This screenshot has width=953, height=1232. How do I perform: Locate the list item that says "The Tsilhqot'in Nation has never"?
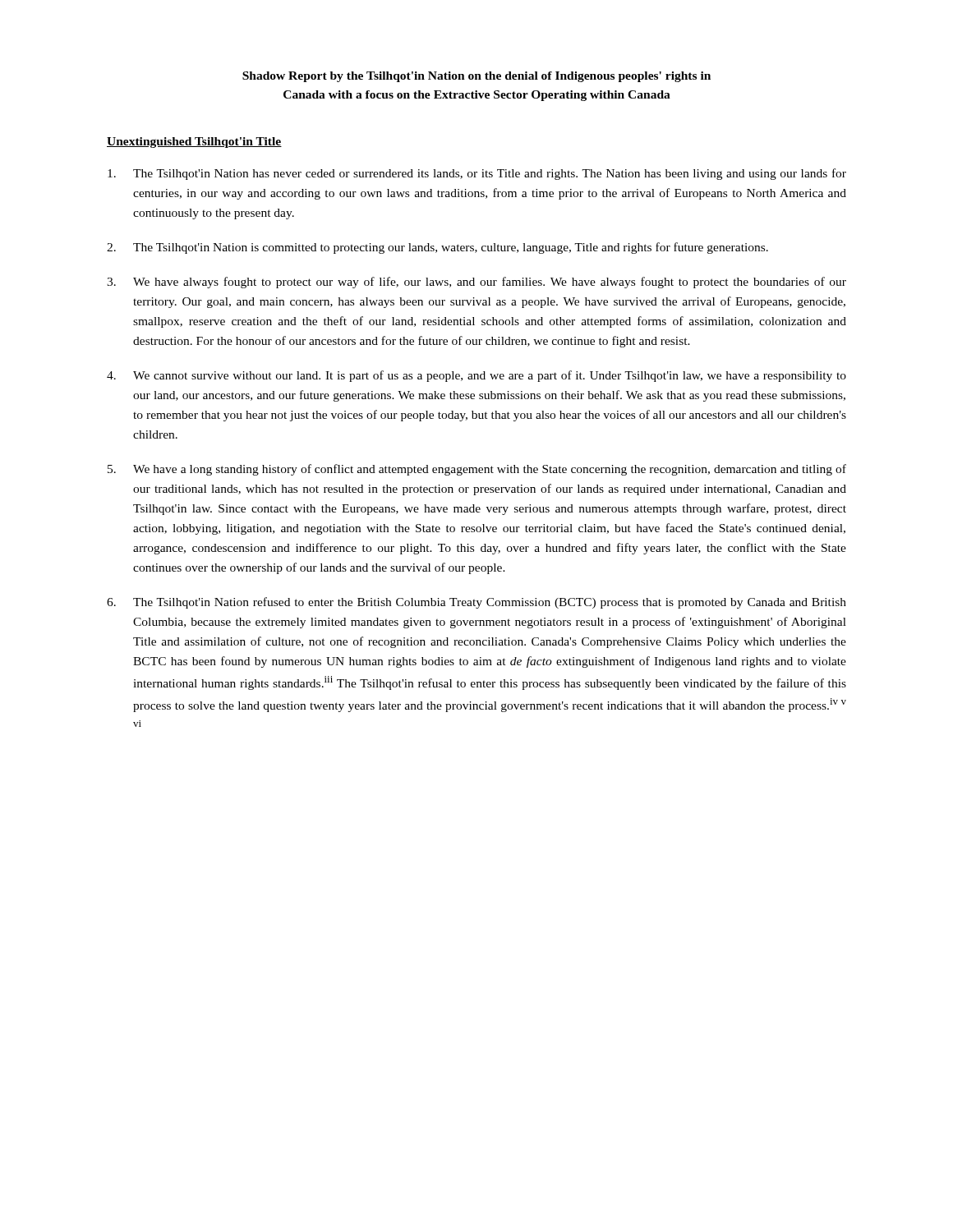[x=476, y=193]
